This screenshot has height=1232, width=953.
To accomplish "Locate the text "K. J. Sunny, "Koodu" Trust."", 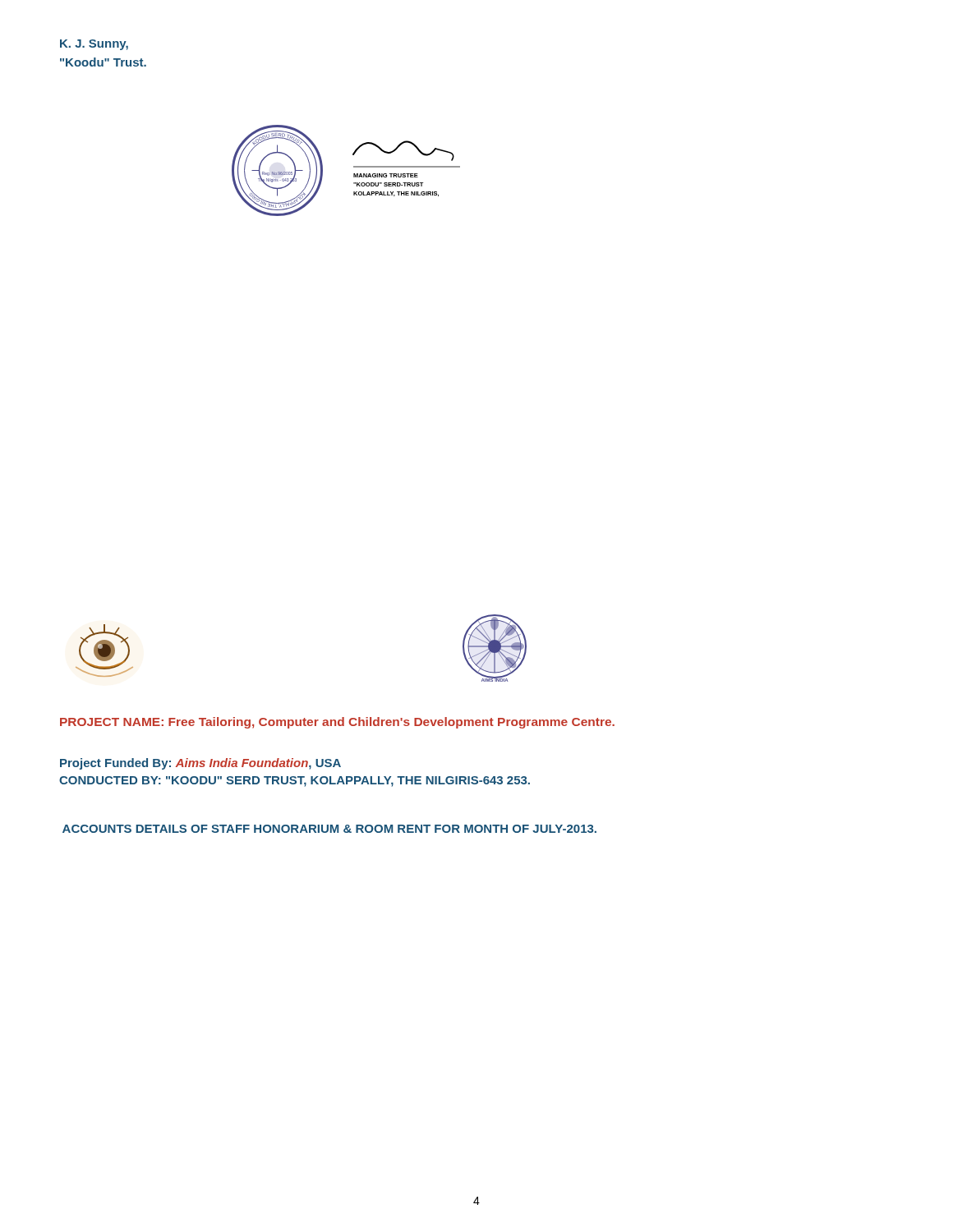I will click(103, 53).
